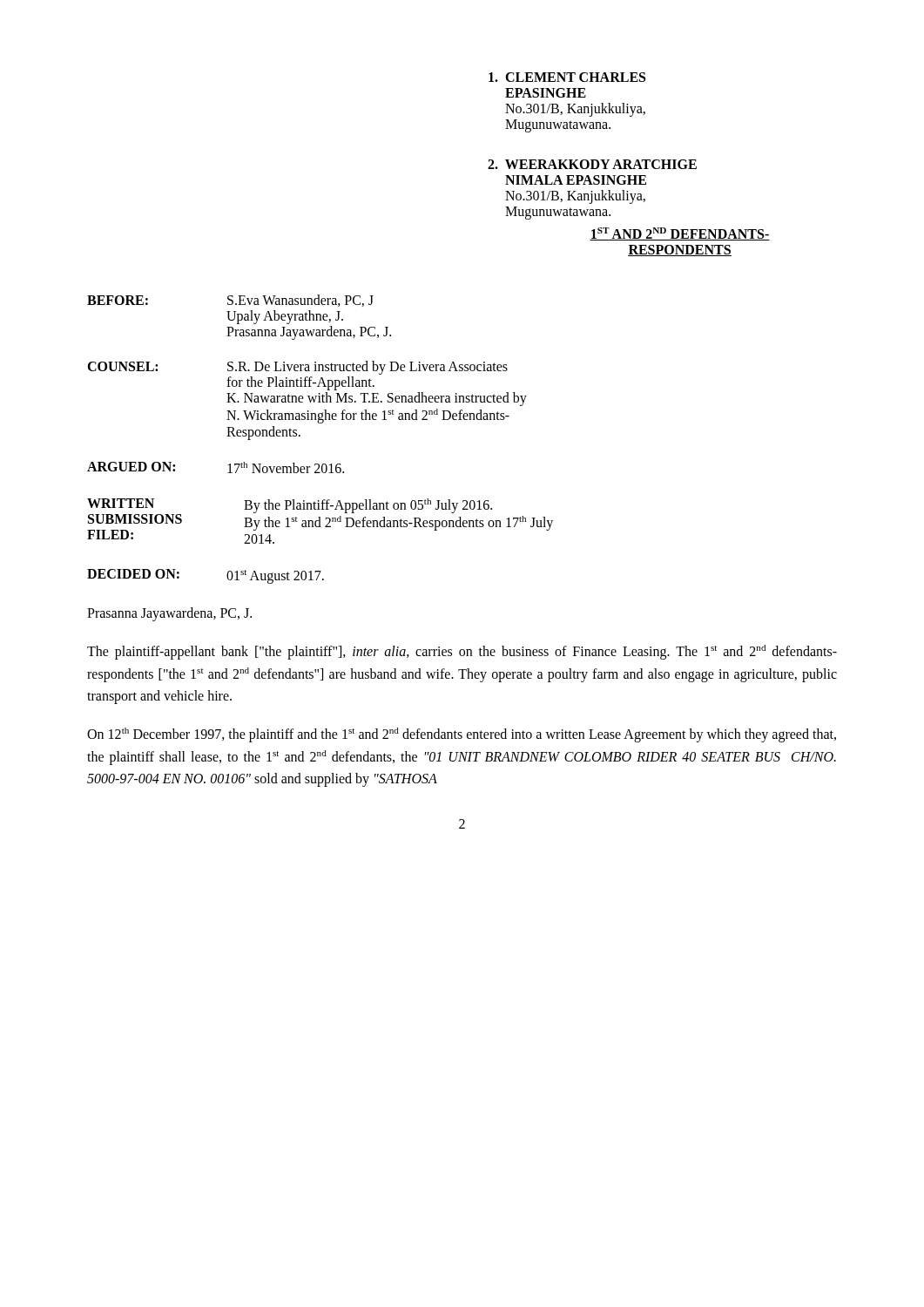Find the text starting "2. WEERAKKODY ARATCHIGE"
The width and height of the screenshot is (924, 1307).
(592, 164)
